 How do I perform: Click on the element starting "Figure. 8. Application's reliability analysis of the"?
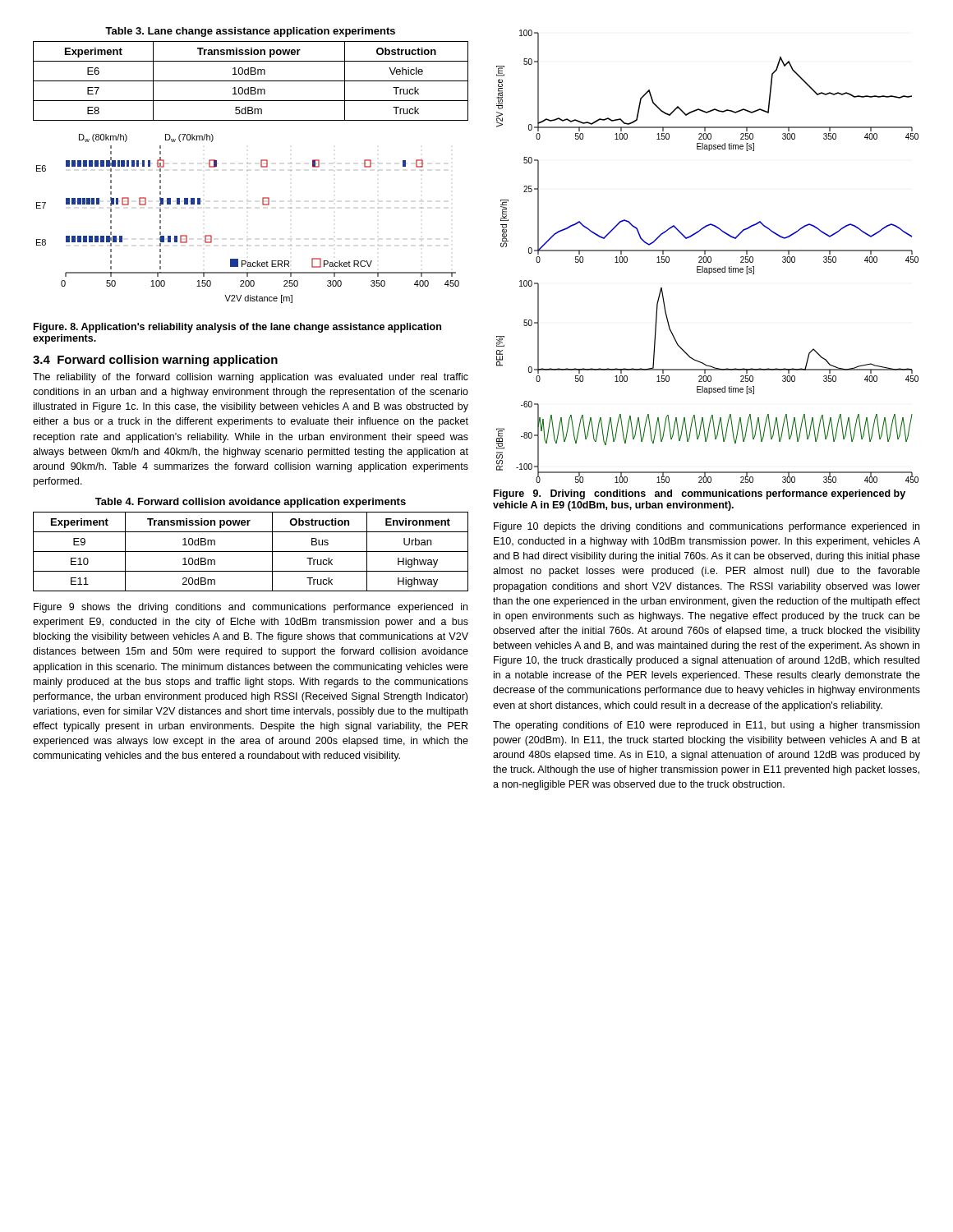tap(237, 333)
